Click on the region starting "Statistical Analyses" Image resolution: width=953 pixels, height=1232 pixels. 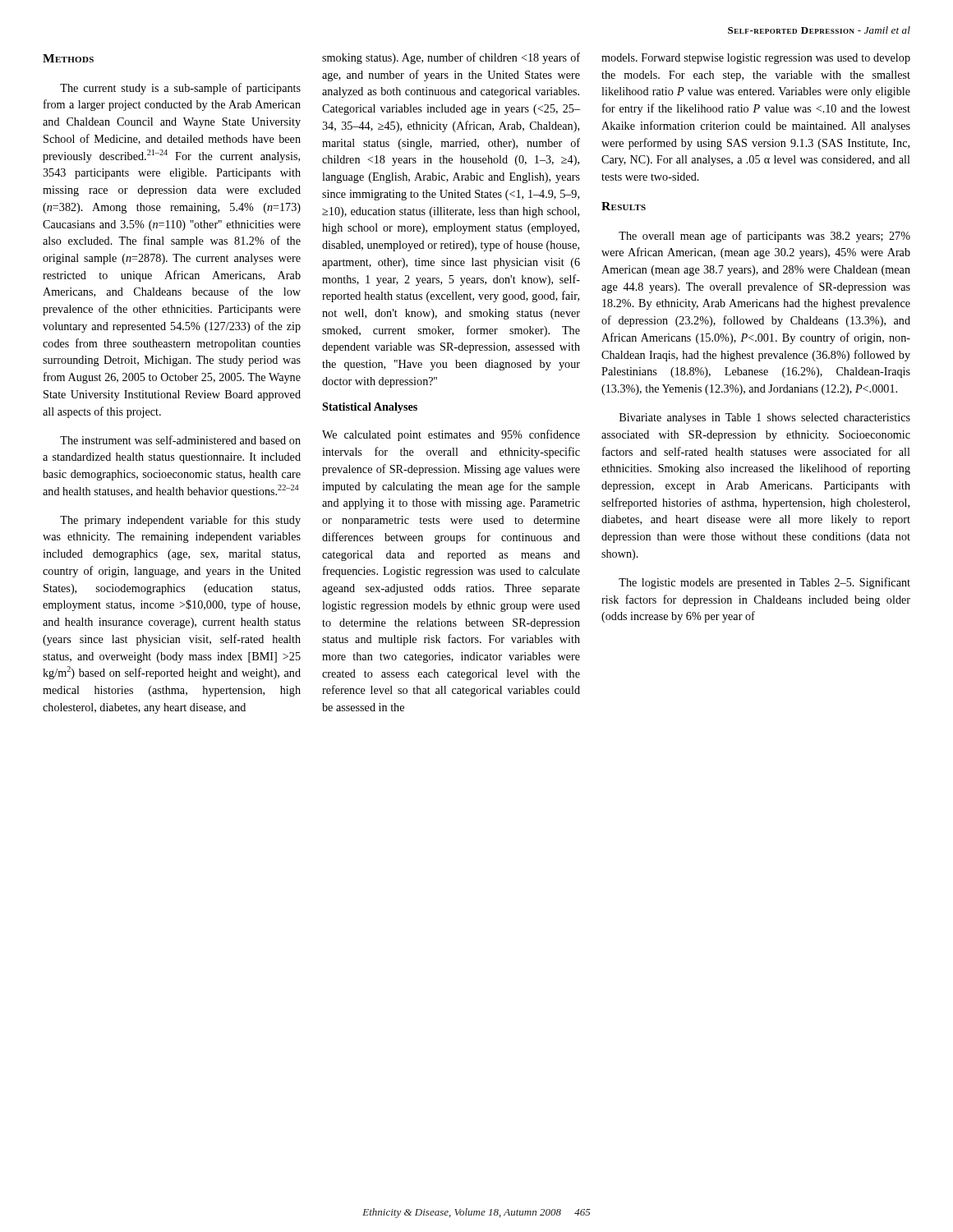point(370,406)
